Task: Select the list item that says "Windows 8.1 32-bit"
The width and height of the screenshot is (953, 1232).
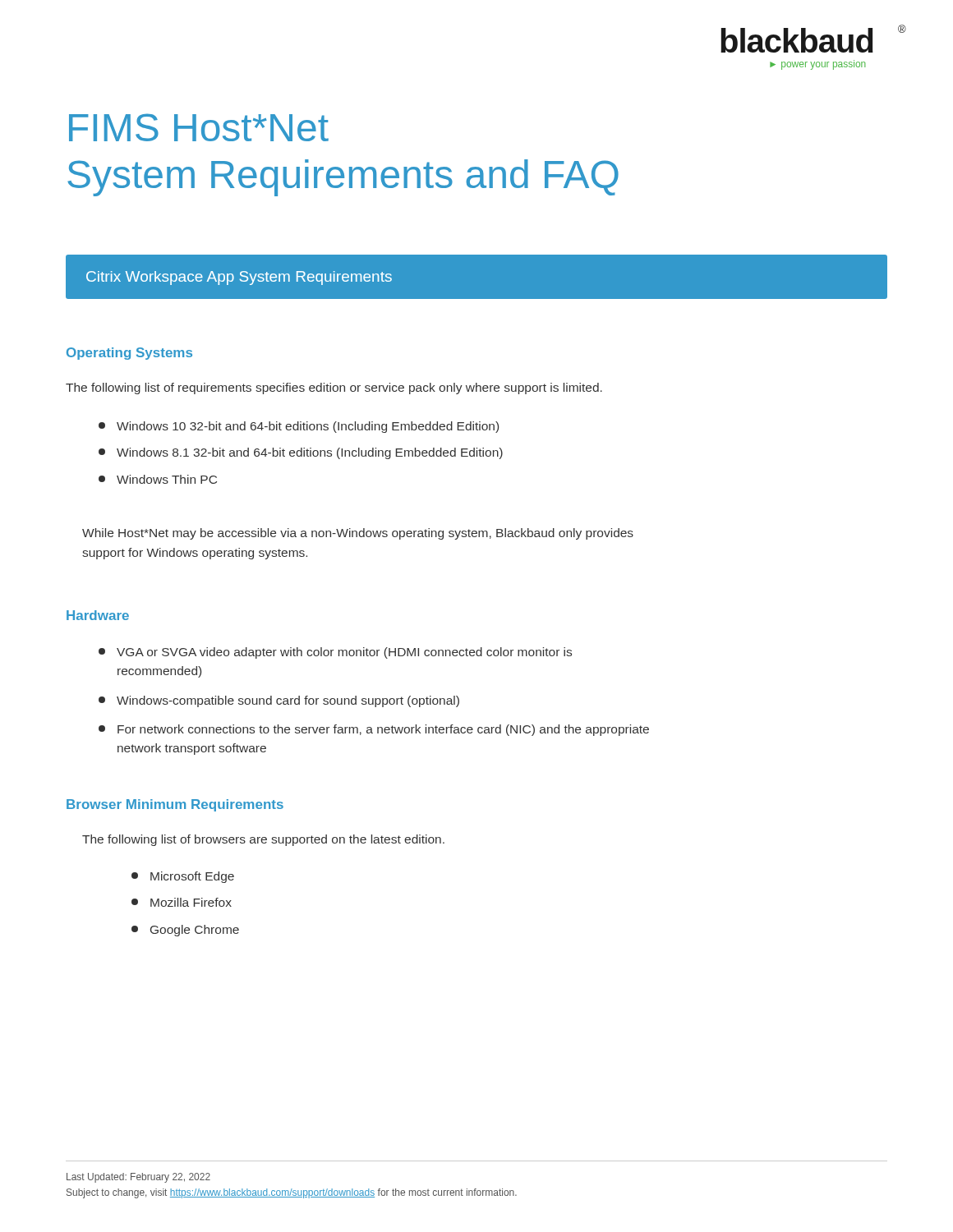Action: coord(493,452)
